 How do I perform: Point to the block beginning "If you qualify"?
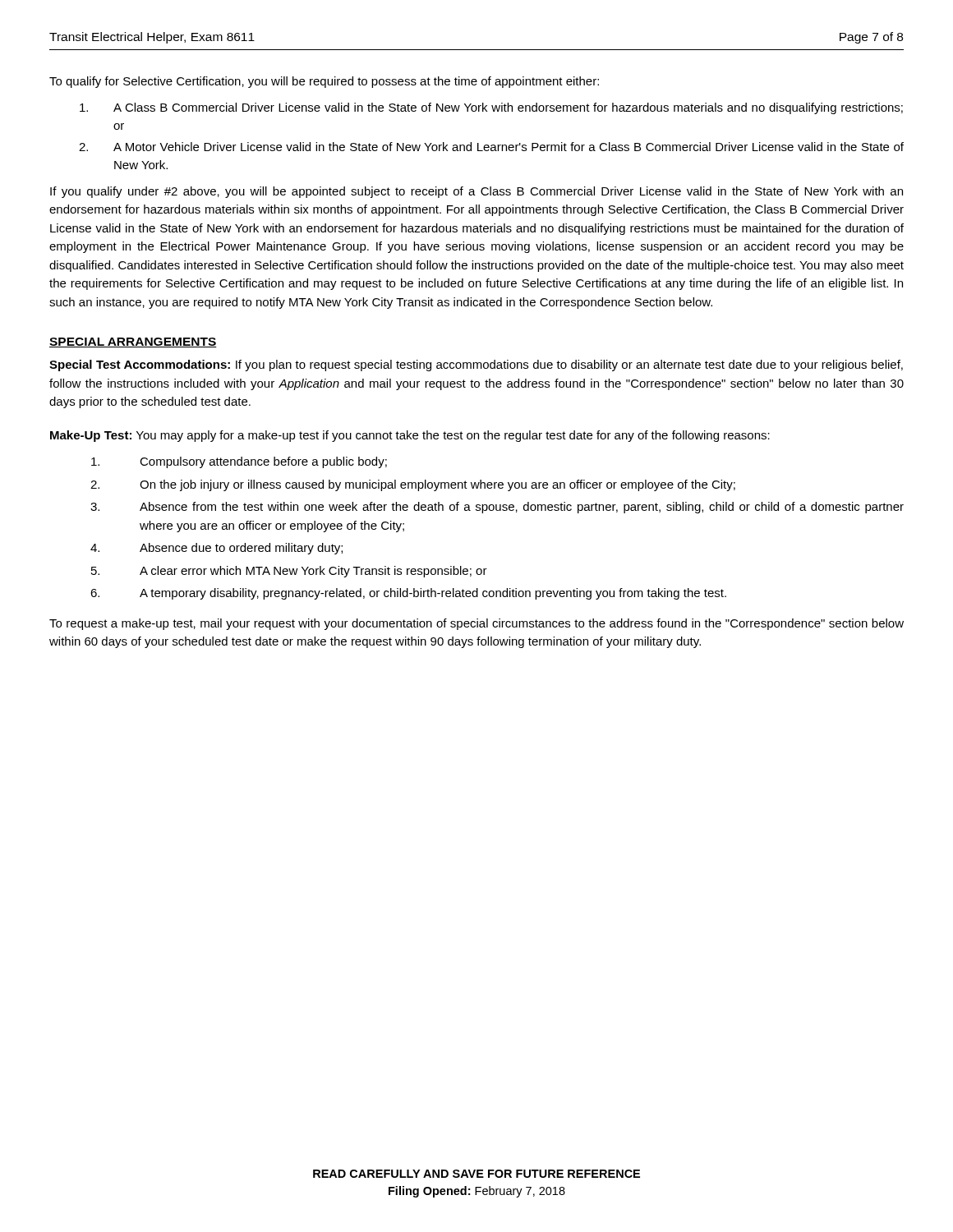tap(476, 246)
